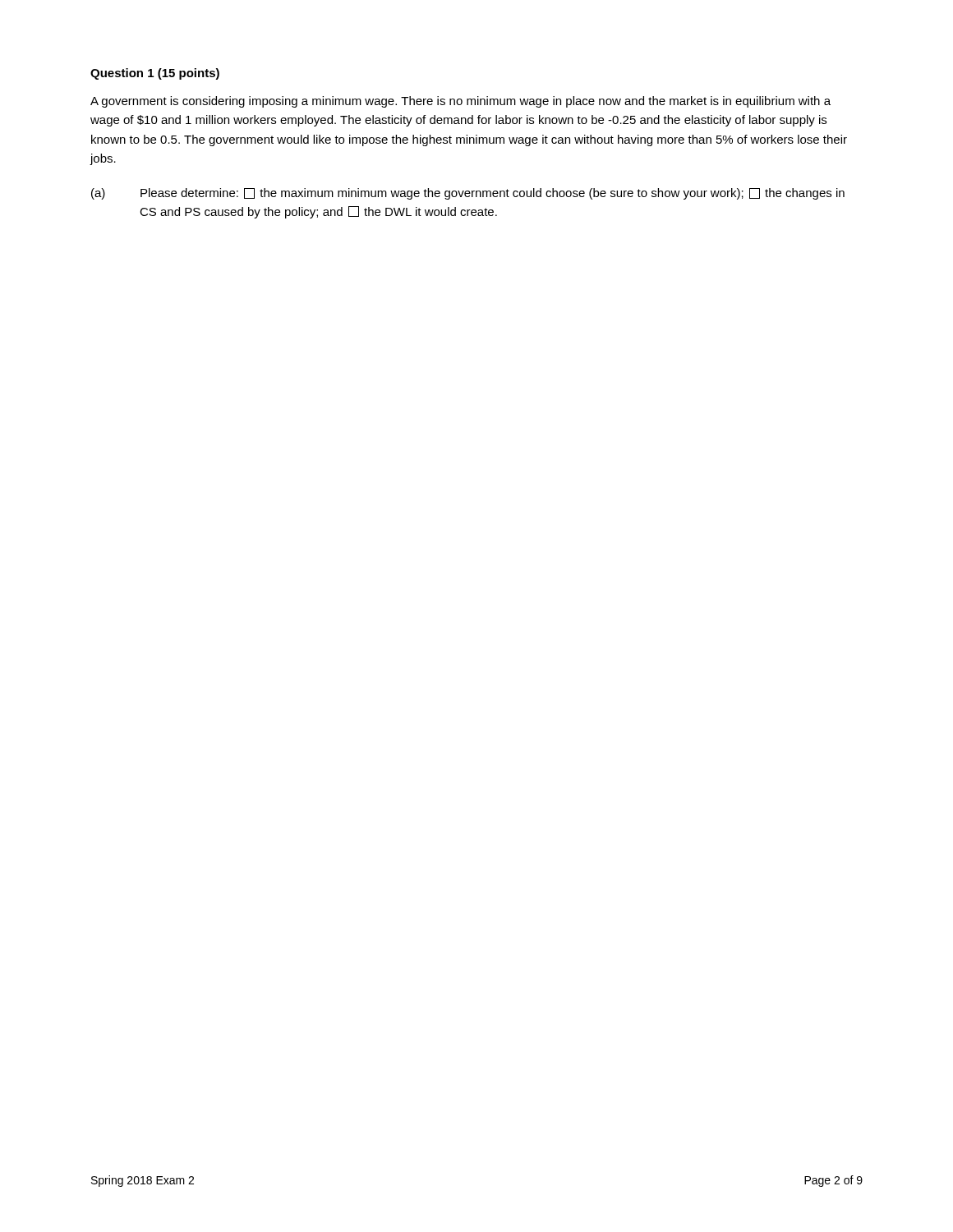The image size is (953, 1232).
Task: Point to "Question 1 (15 points)"
Action: coord(155,73)
